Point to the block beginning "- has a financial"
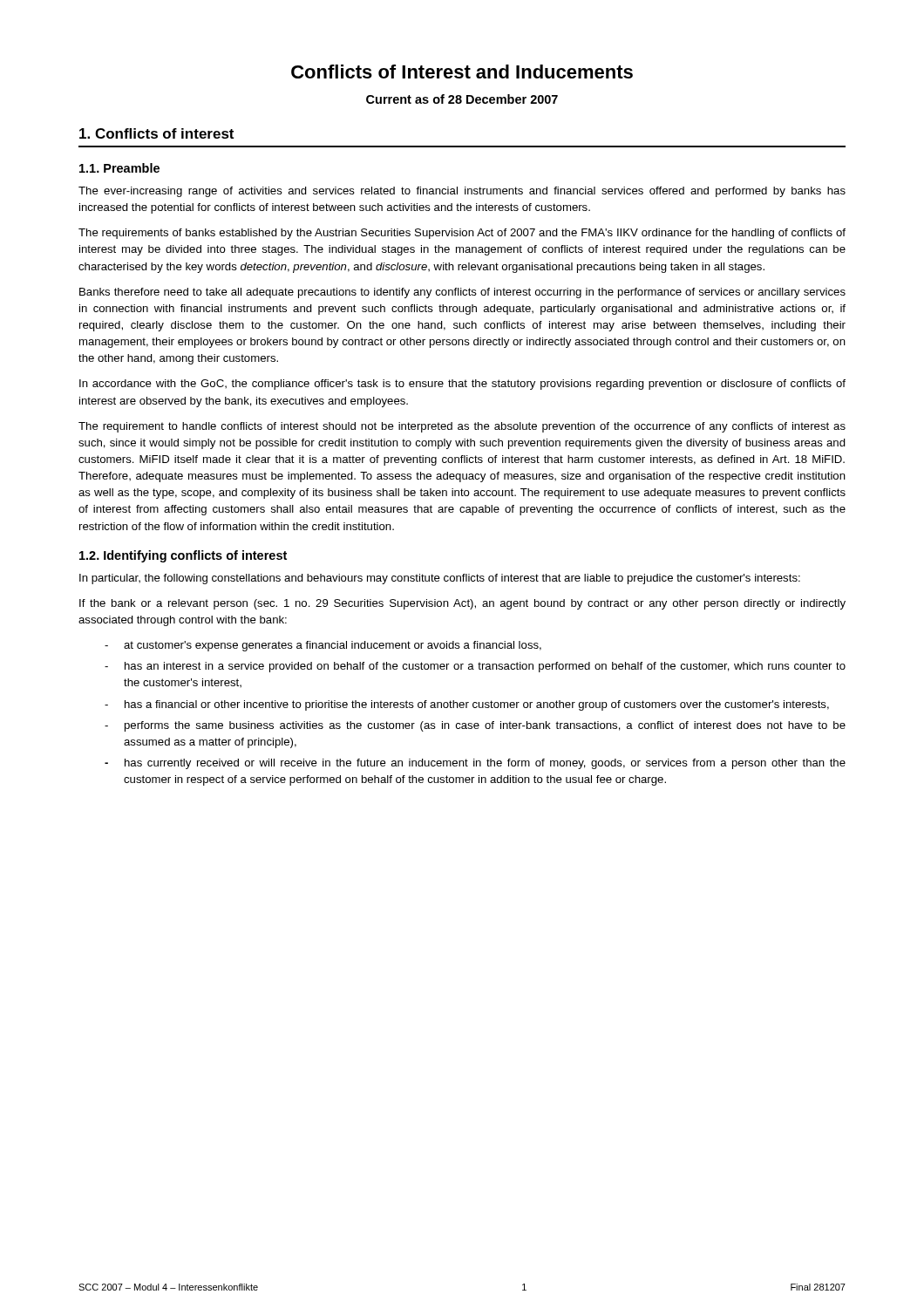Screen dimensions: 1308x924 [x=475, y=704]
